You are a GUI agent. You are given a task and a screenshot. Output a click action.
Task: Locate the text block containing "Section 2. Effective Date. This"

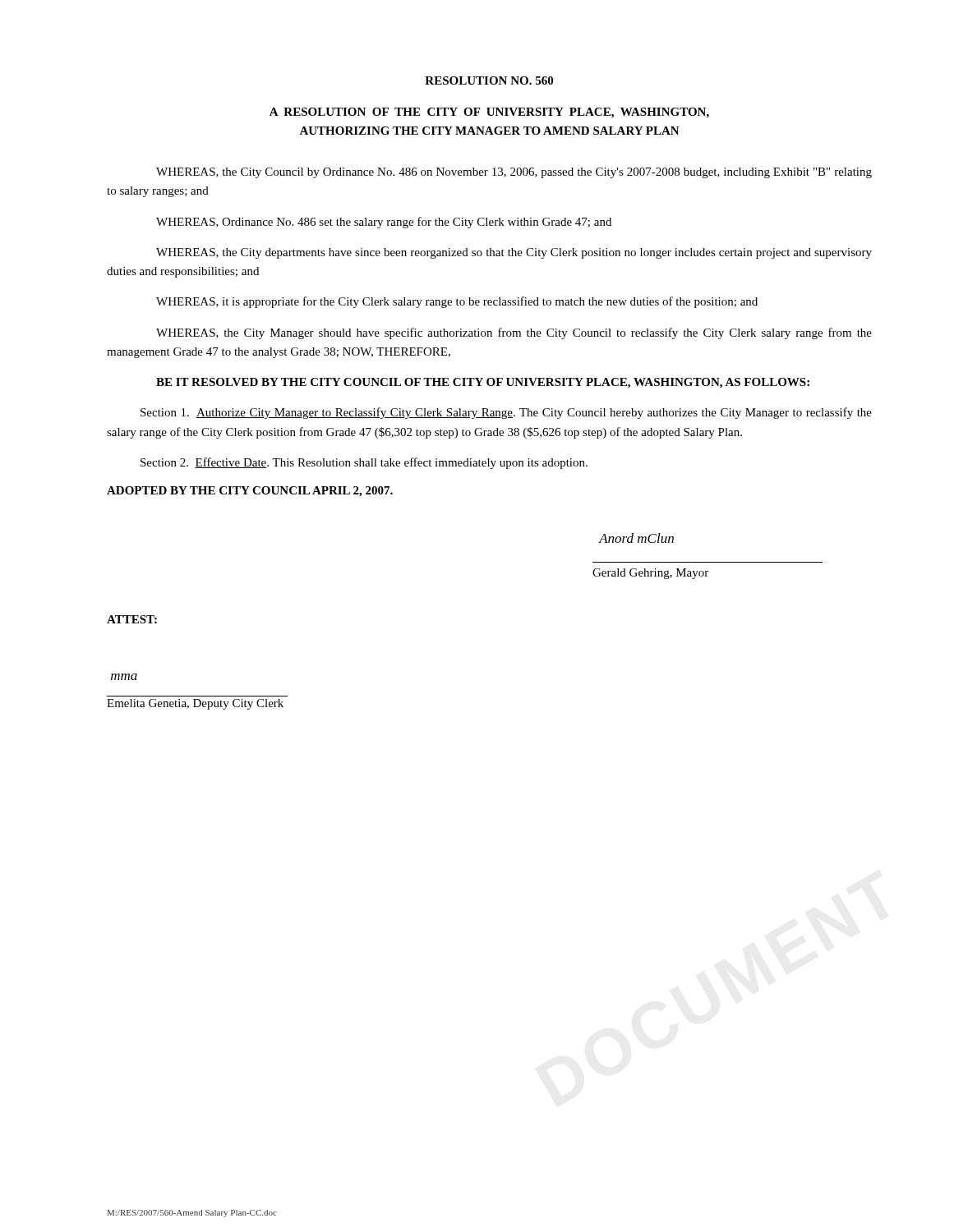coord(364,462)
